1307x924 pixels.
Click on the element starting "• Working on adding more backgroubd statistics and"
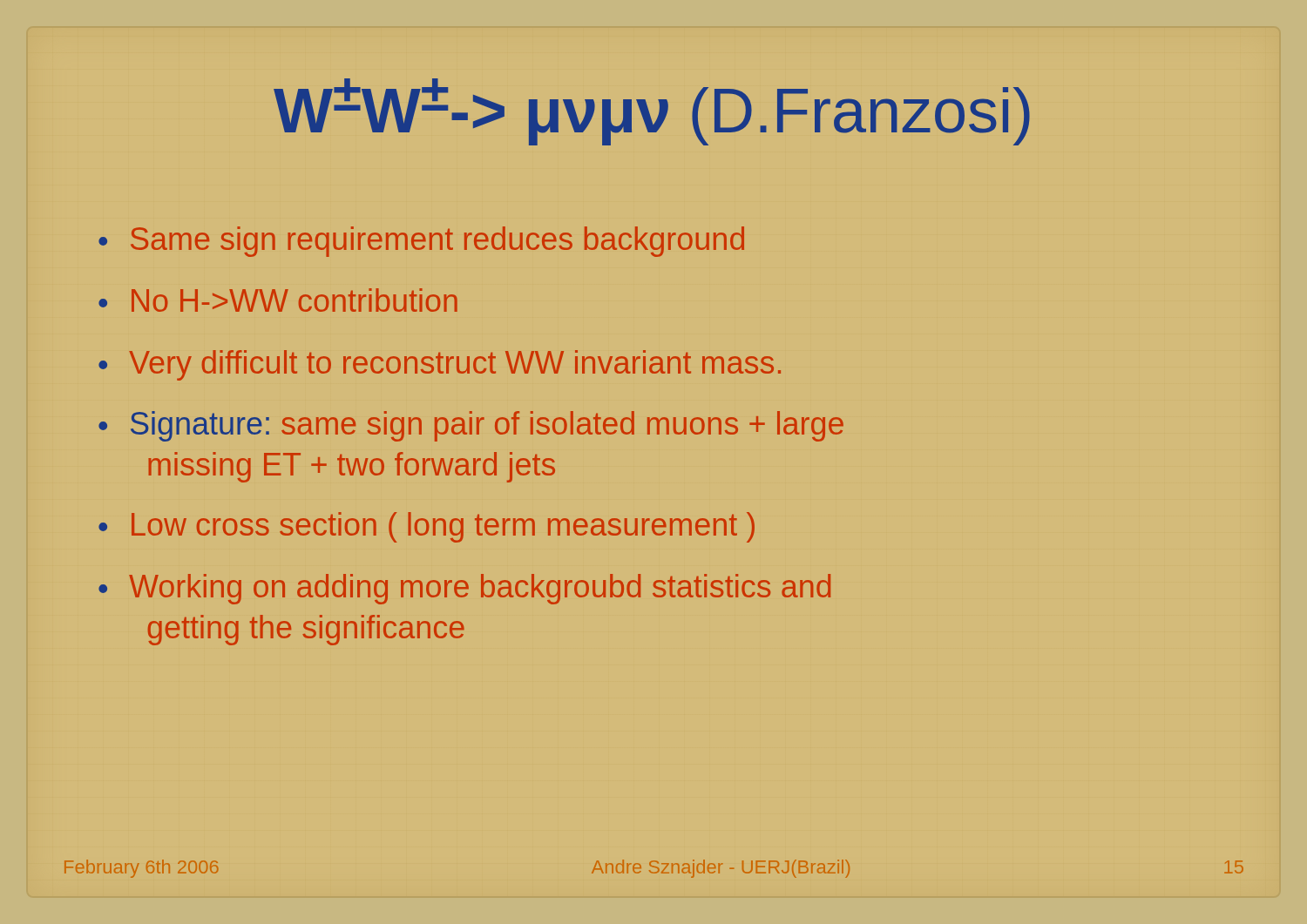[465, 608]
